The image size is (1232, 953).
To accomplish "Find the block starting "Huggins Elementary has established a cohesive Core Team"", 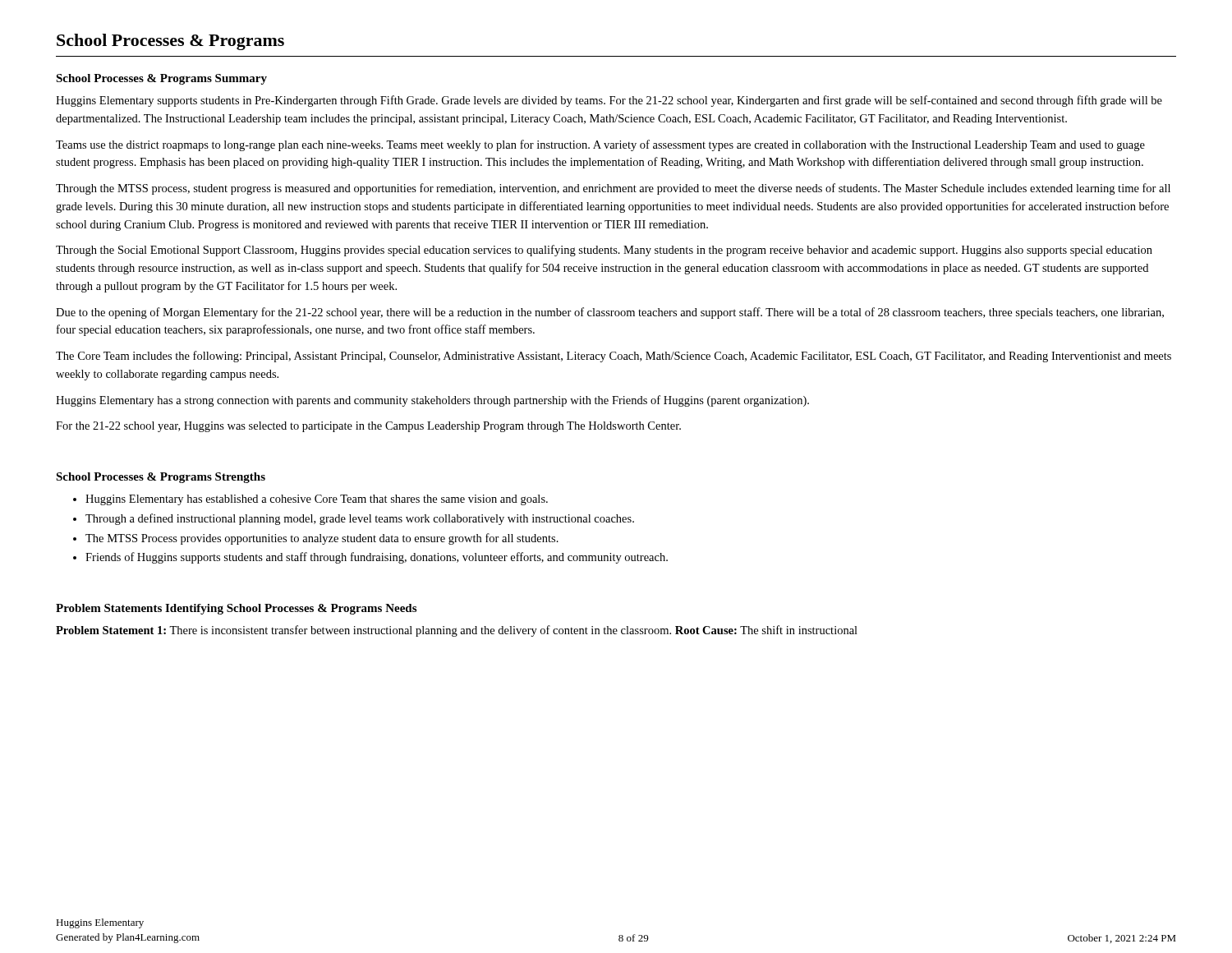I will tap(317, 499).
